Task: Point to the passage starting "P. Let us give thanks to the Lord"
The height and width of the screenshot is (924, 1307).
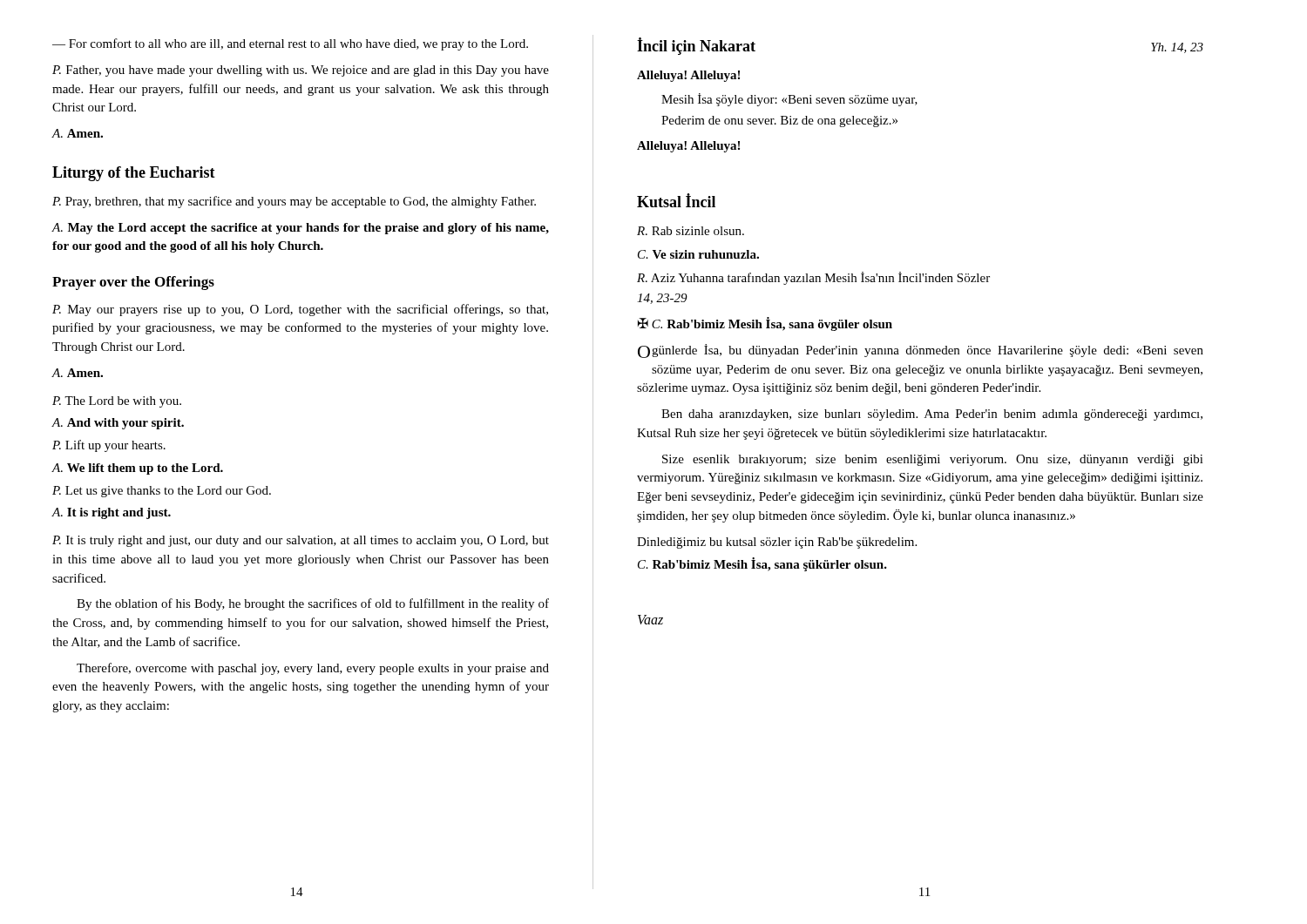Action: tap(162, 490)
